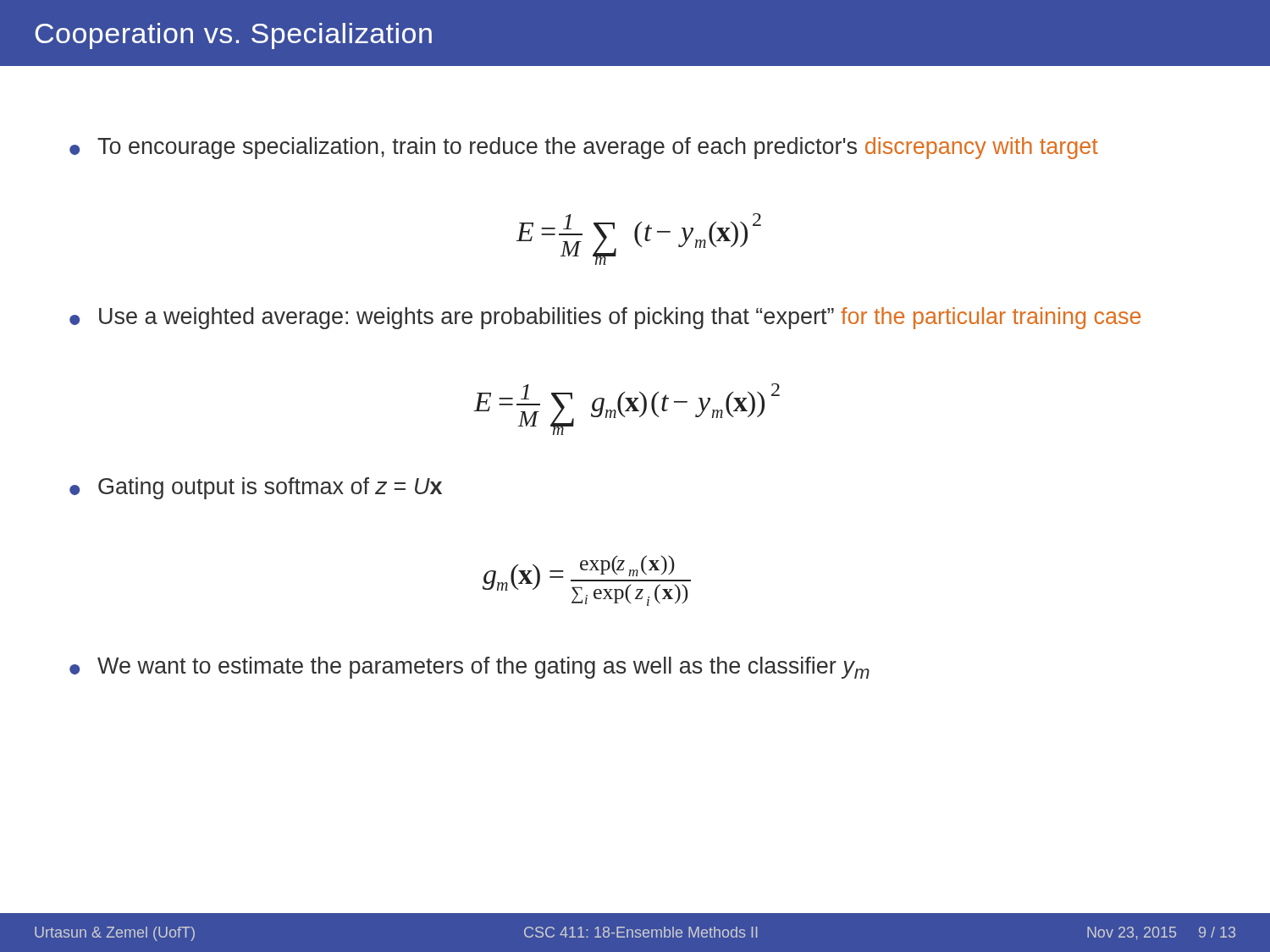Select the block starting "● We want to estimate the parameters"
The width and height of the screenshot is (1270, 952).
tap(469, 668)
